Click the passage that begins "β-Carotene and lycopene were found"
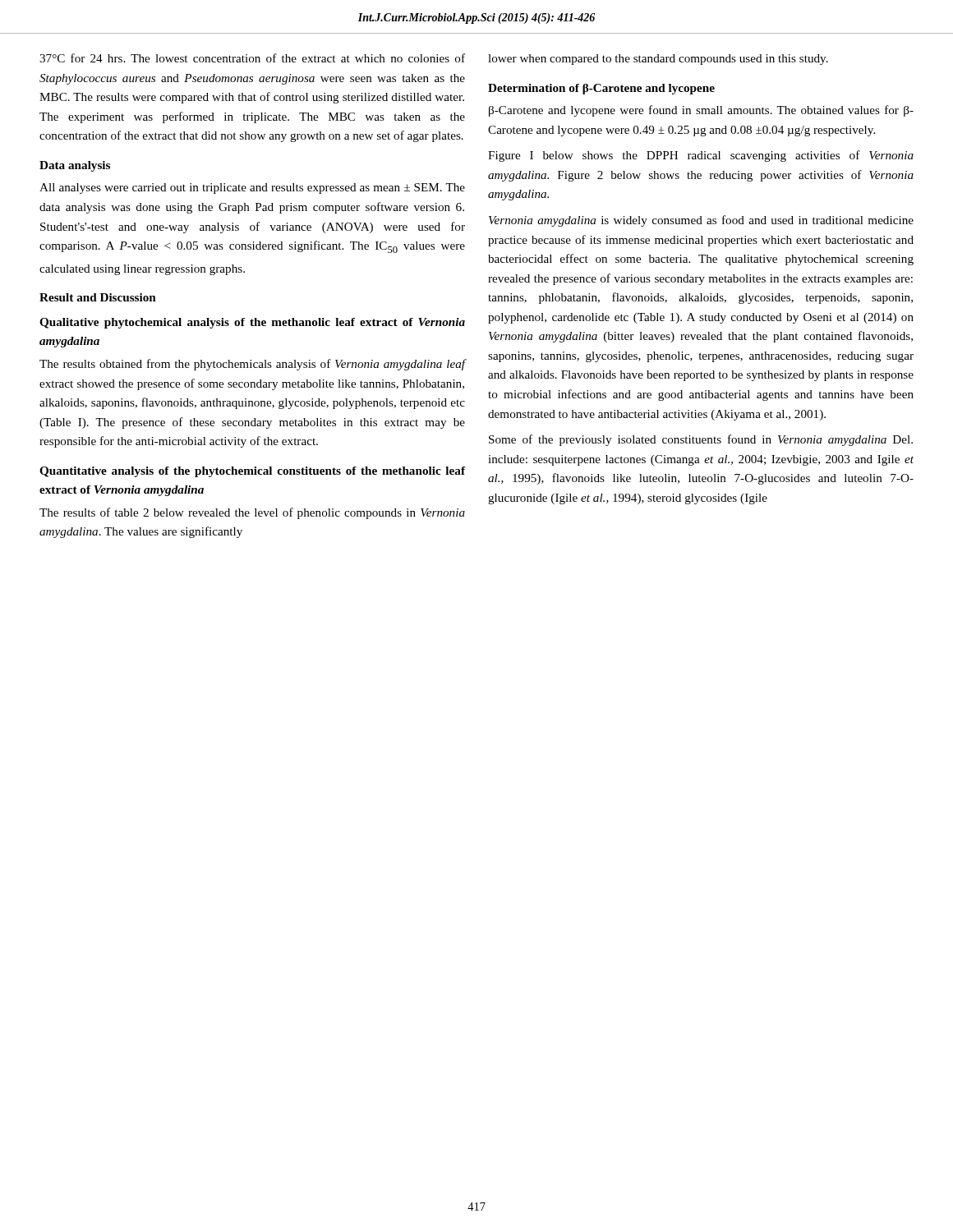 (701, 120)
